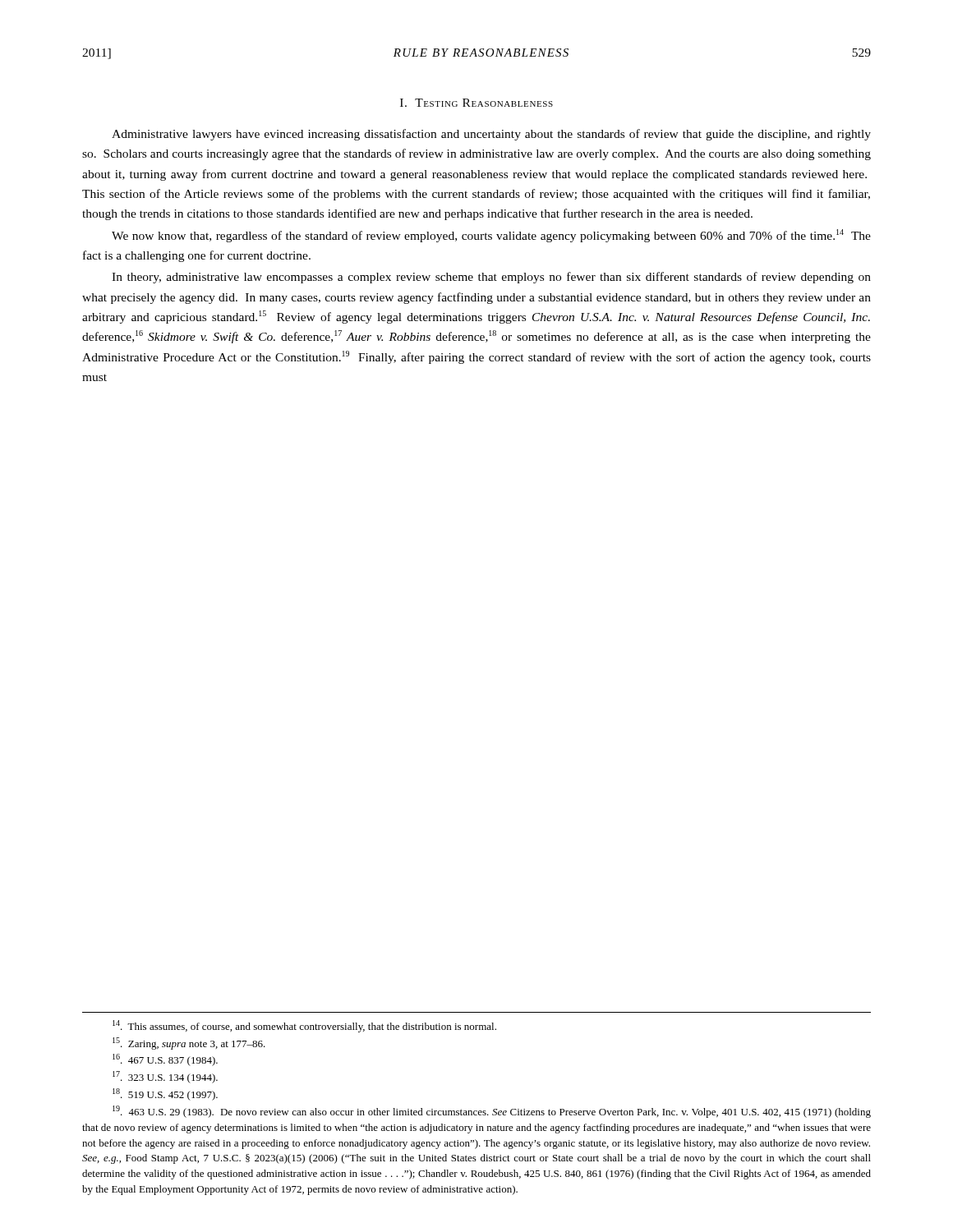Find the section header
This screenshot has height=1232, width=953.
click(x=476, y=102)
